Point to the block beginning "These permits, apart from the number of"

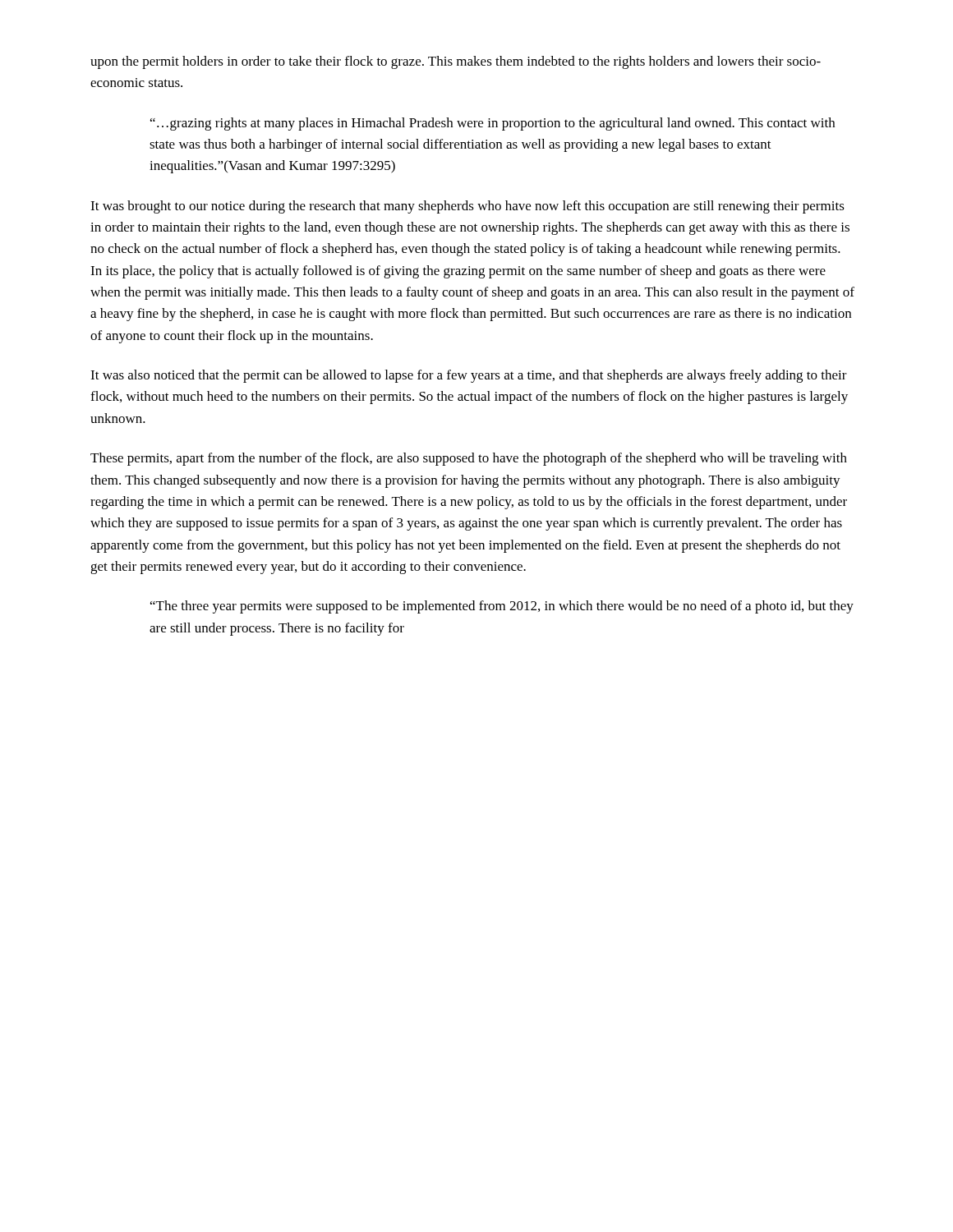(469, 512)
